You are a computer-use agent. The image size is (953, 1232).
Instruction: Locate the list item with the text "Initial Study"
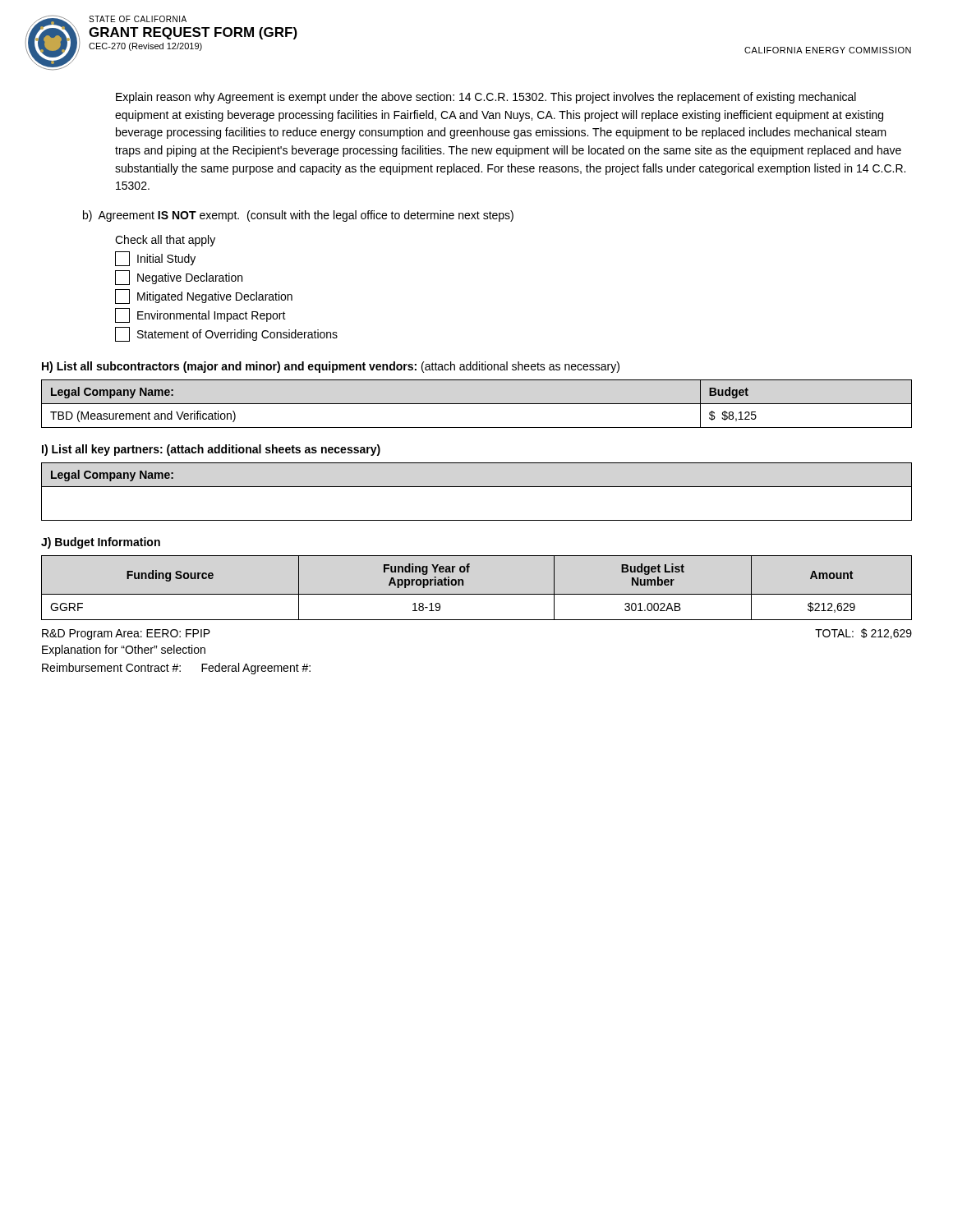[155, 259]
